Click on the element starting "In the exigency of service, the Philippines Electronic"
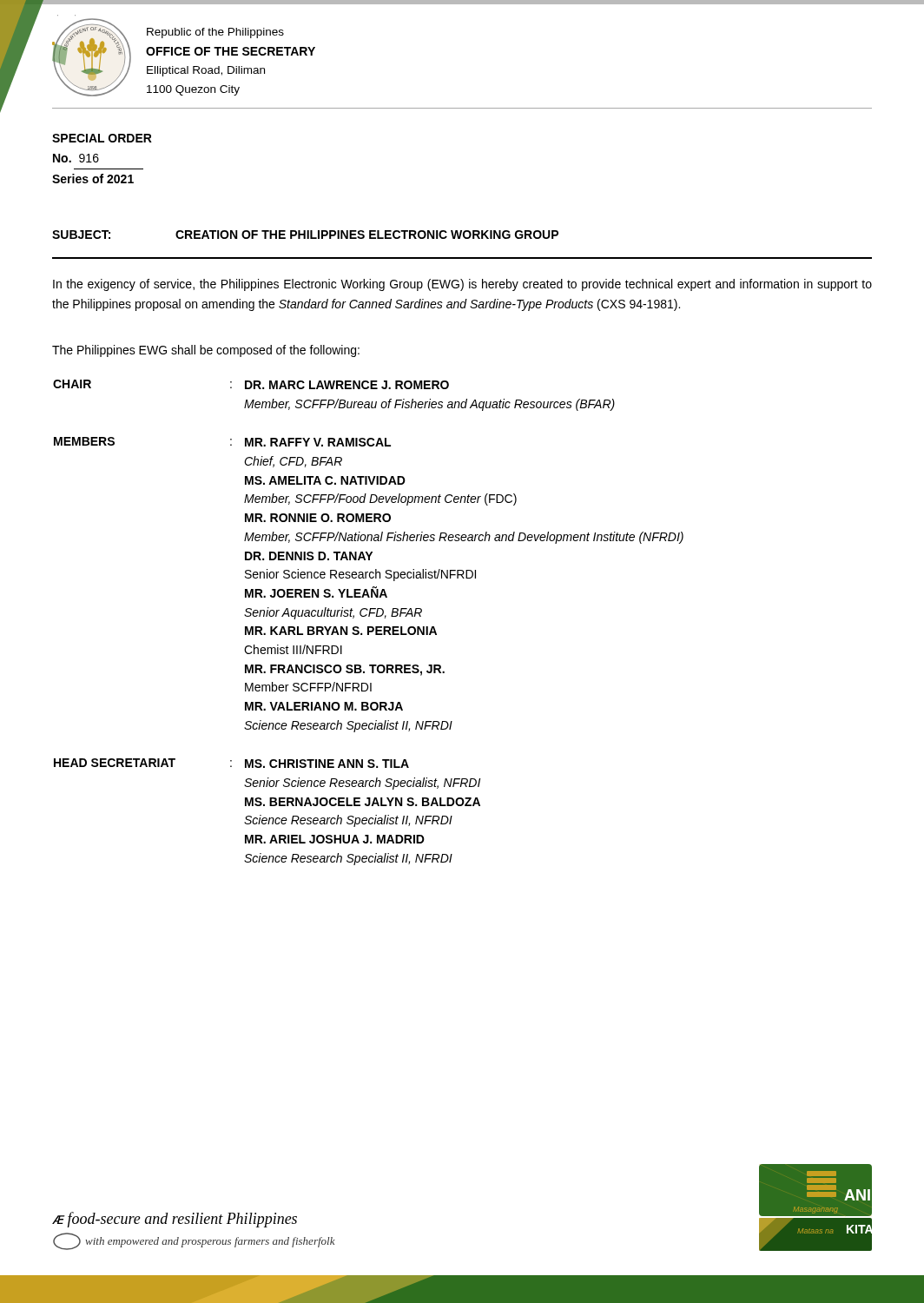The image size is (924, 1303). pyautogui.click(x=462, y=294)
